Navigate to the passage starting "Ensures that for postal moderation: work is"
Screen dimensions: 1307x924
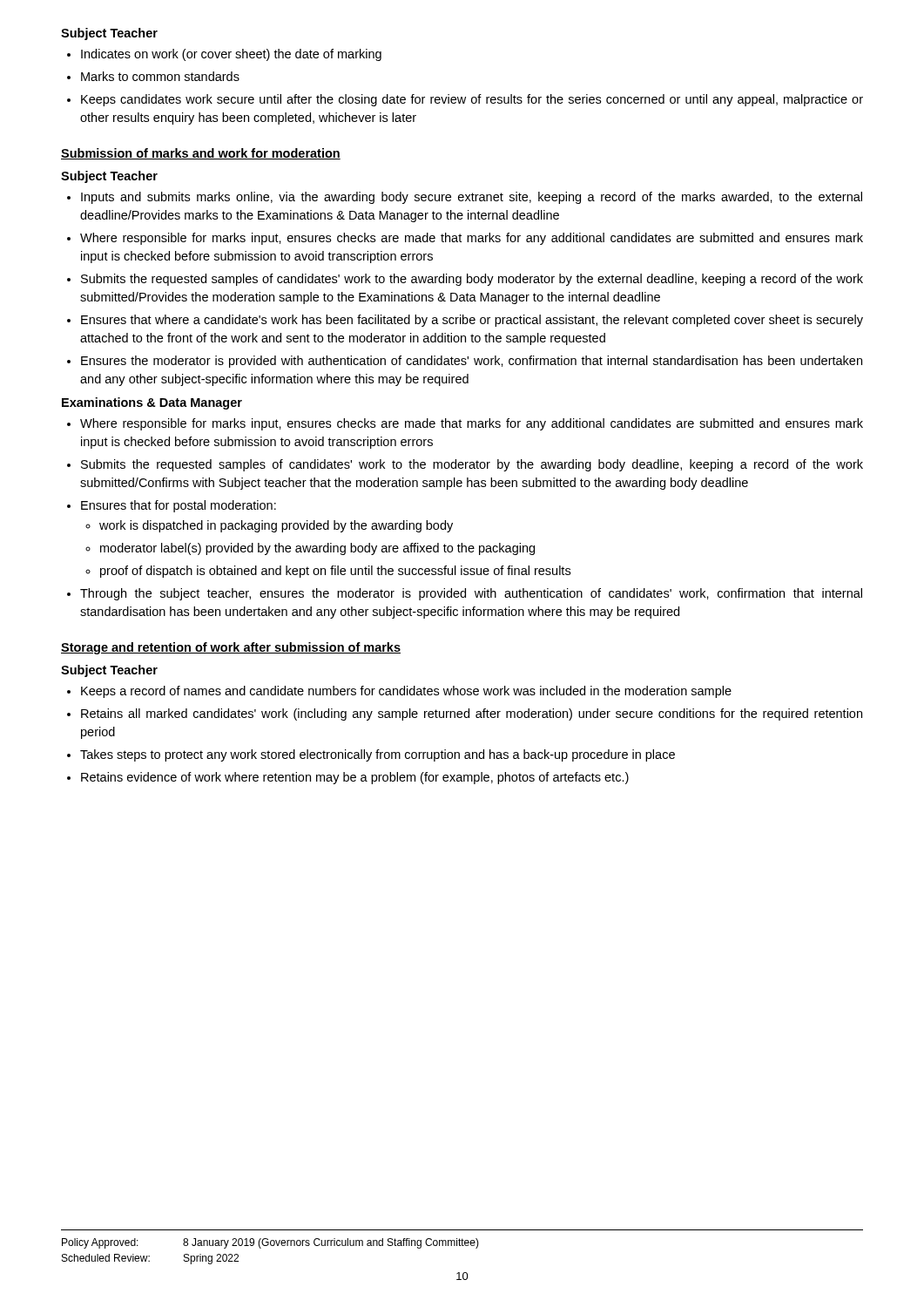[x=472, y=540]
